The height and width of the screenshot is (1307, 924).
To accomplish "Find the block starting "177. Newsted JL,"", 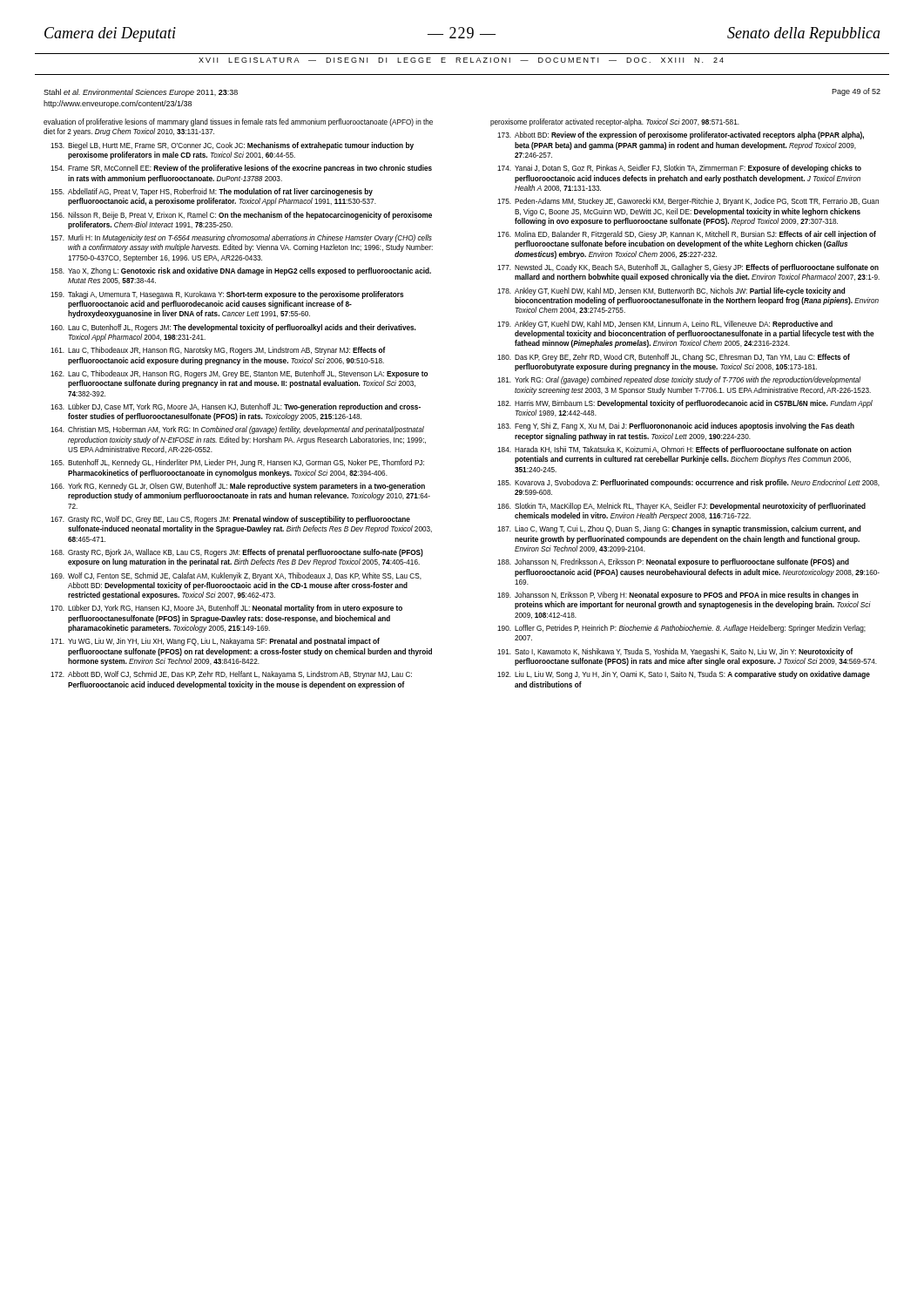I will point(685,273).
